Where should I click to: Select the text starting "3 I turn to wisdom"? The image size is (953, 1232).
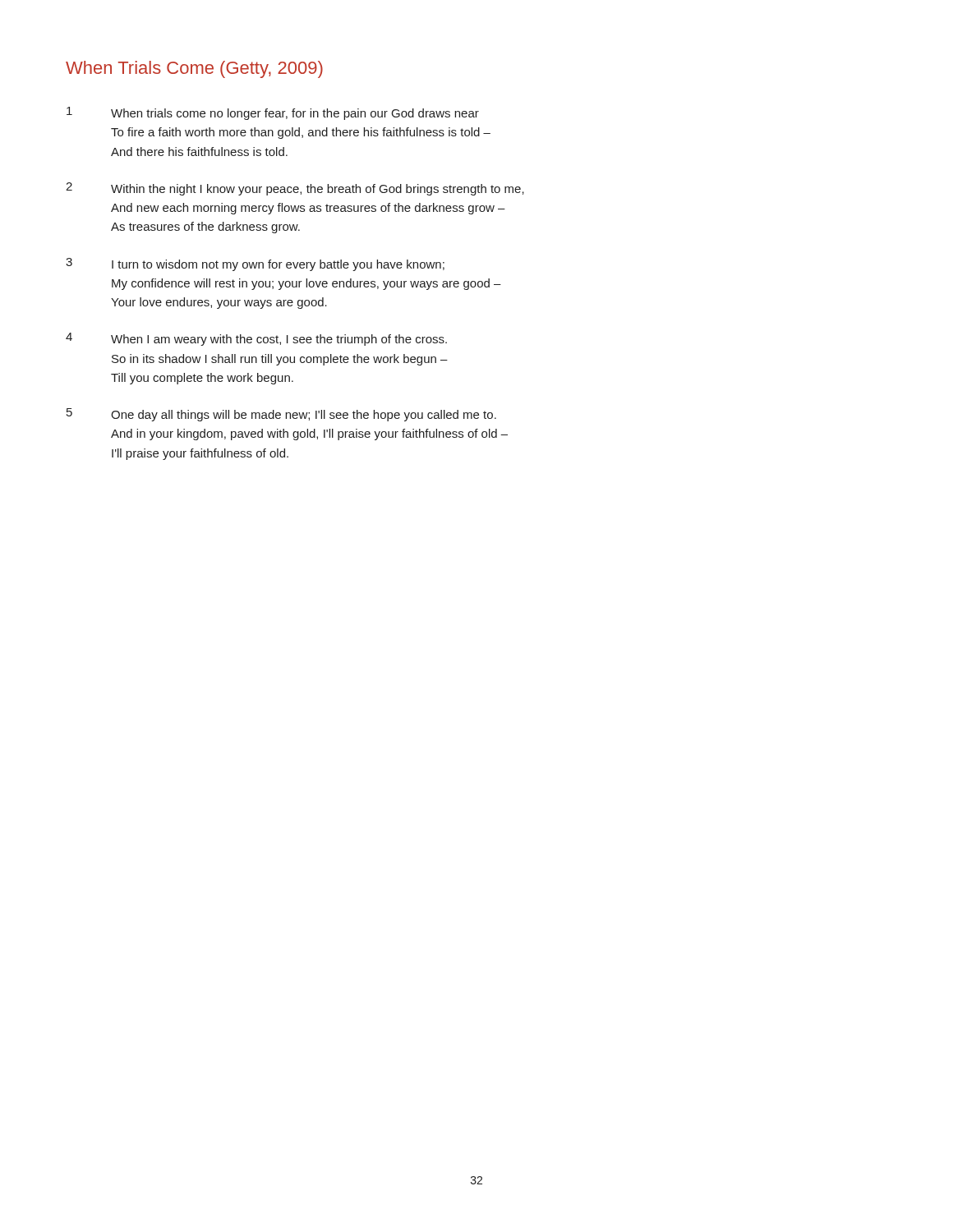[283, 283]
